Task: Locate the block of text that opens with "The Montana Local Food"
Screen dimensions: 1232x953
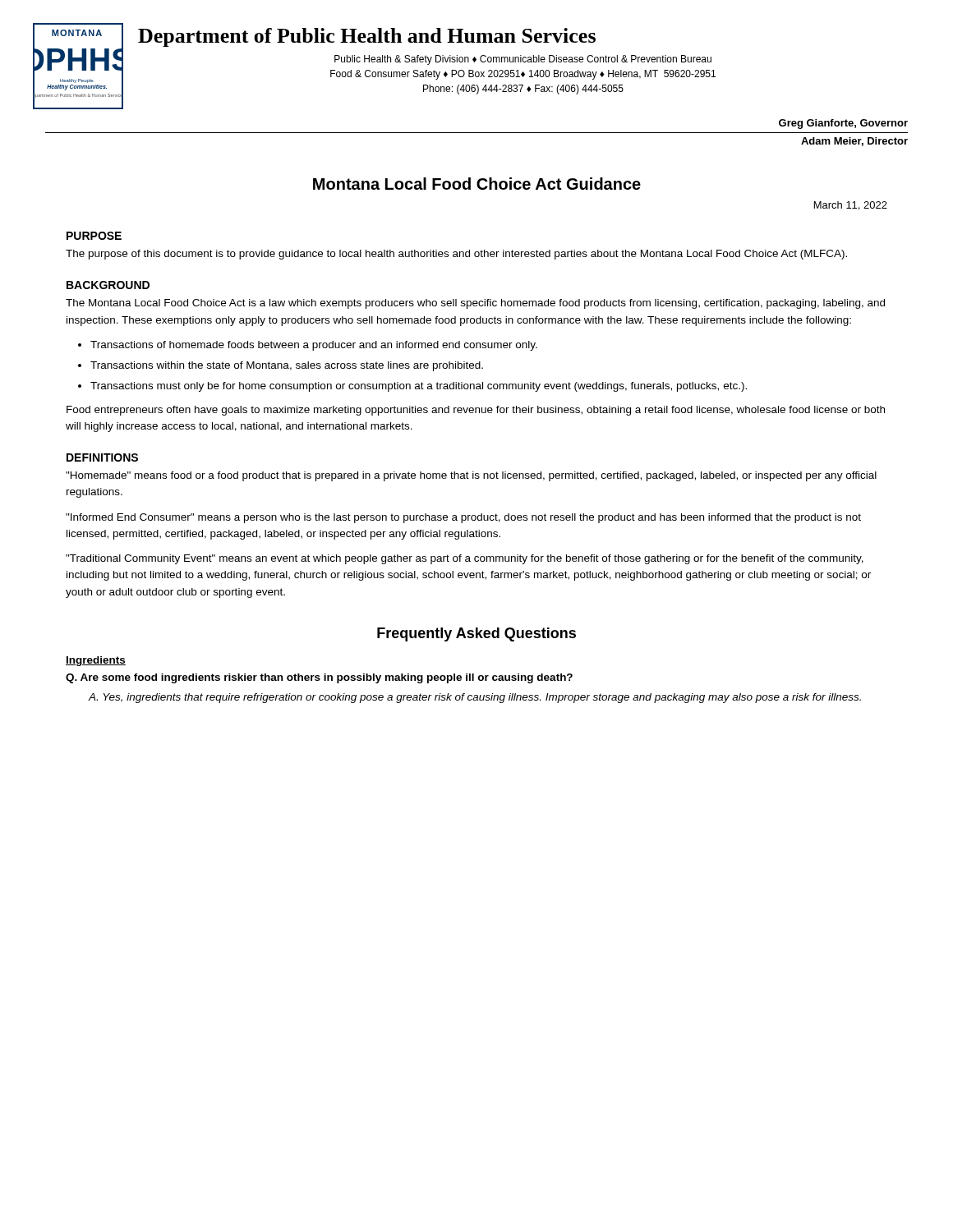Action: pyautogui.click(x=476, y=311)
